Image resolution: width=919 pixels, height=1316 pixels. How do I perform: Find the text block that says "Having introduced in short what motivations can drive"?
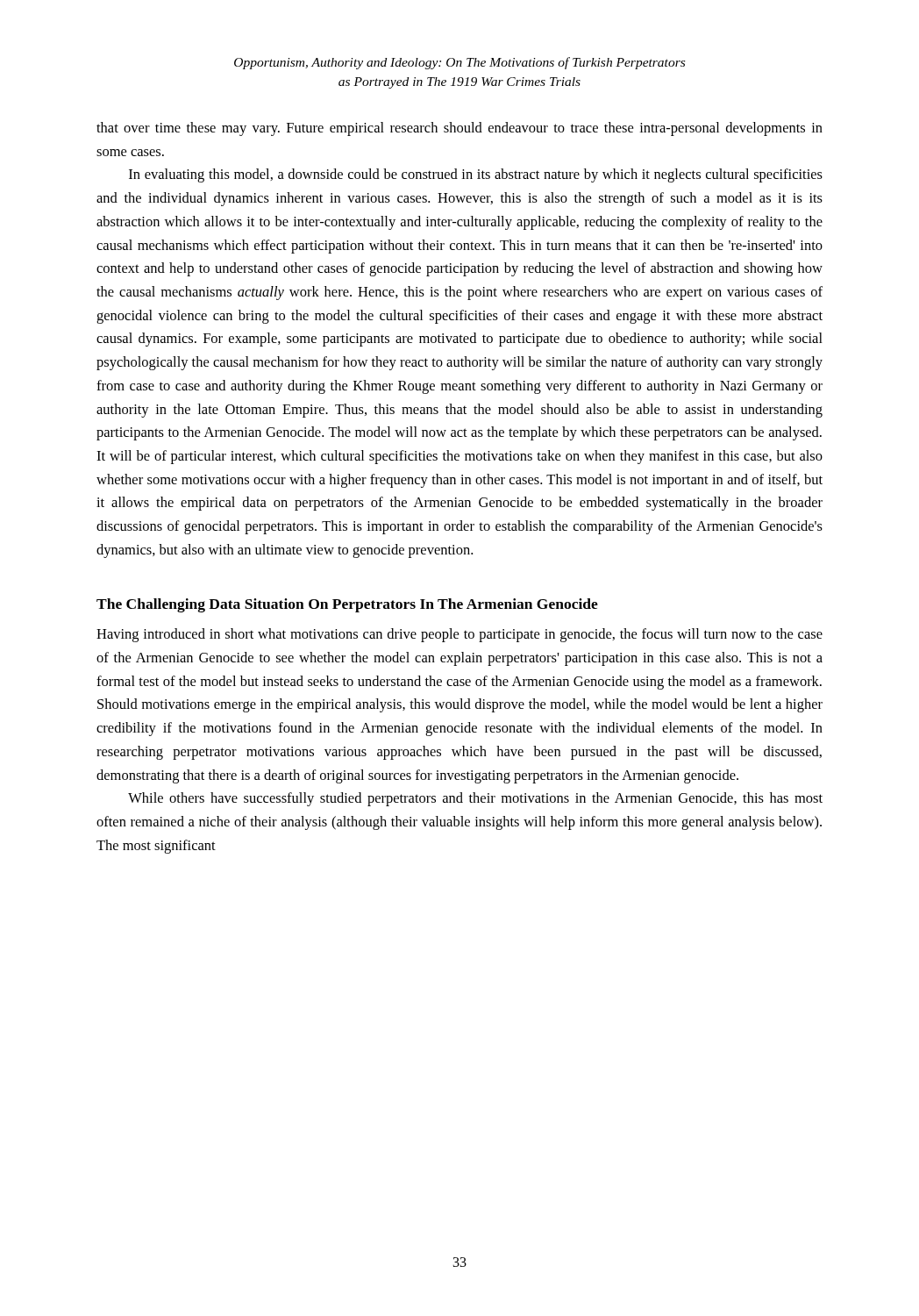point(460,740)
